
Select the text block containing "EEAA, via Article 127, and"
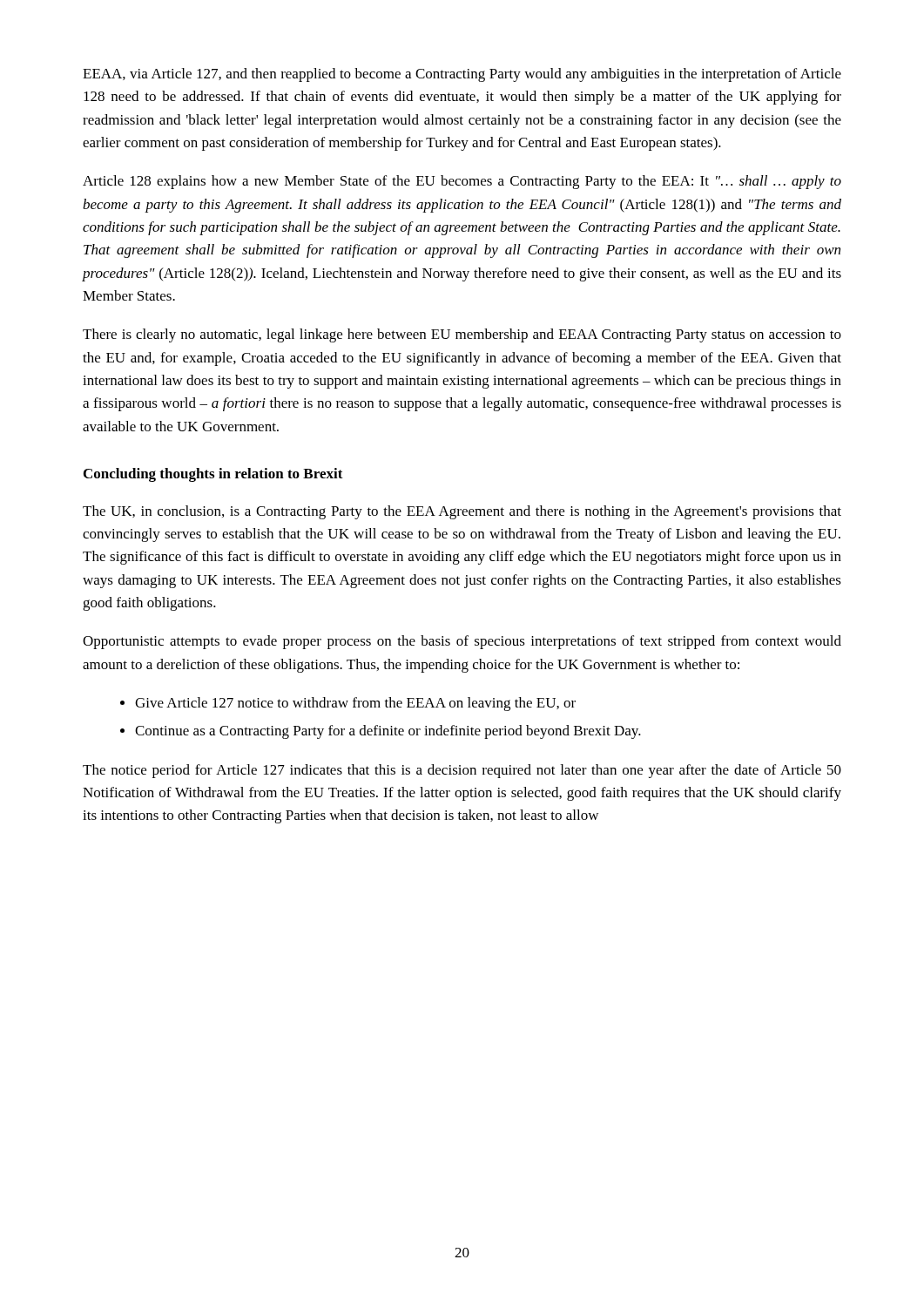point(462,109)
